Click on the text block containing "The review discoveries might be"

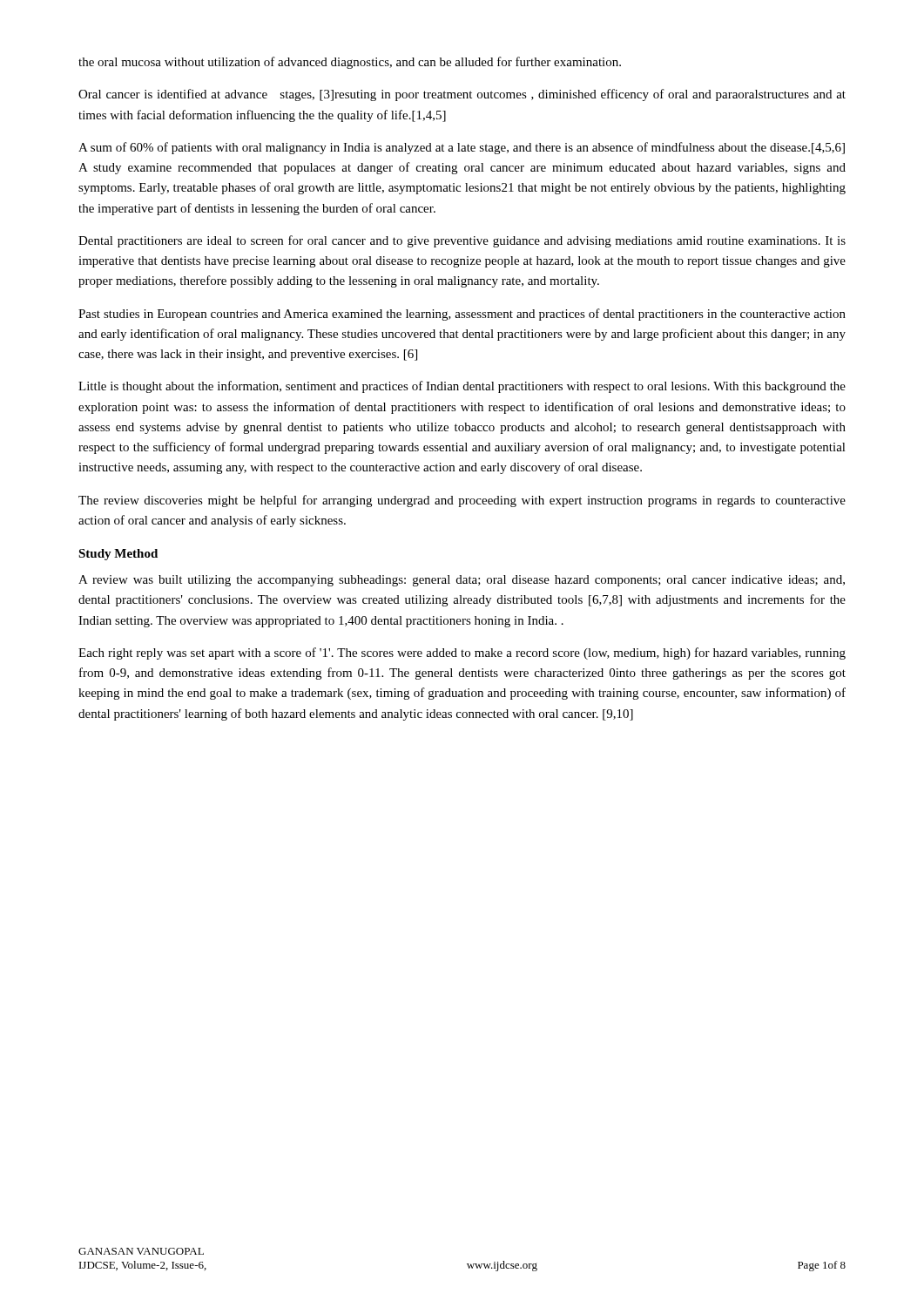462,510
